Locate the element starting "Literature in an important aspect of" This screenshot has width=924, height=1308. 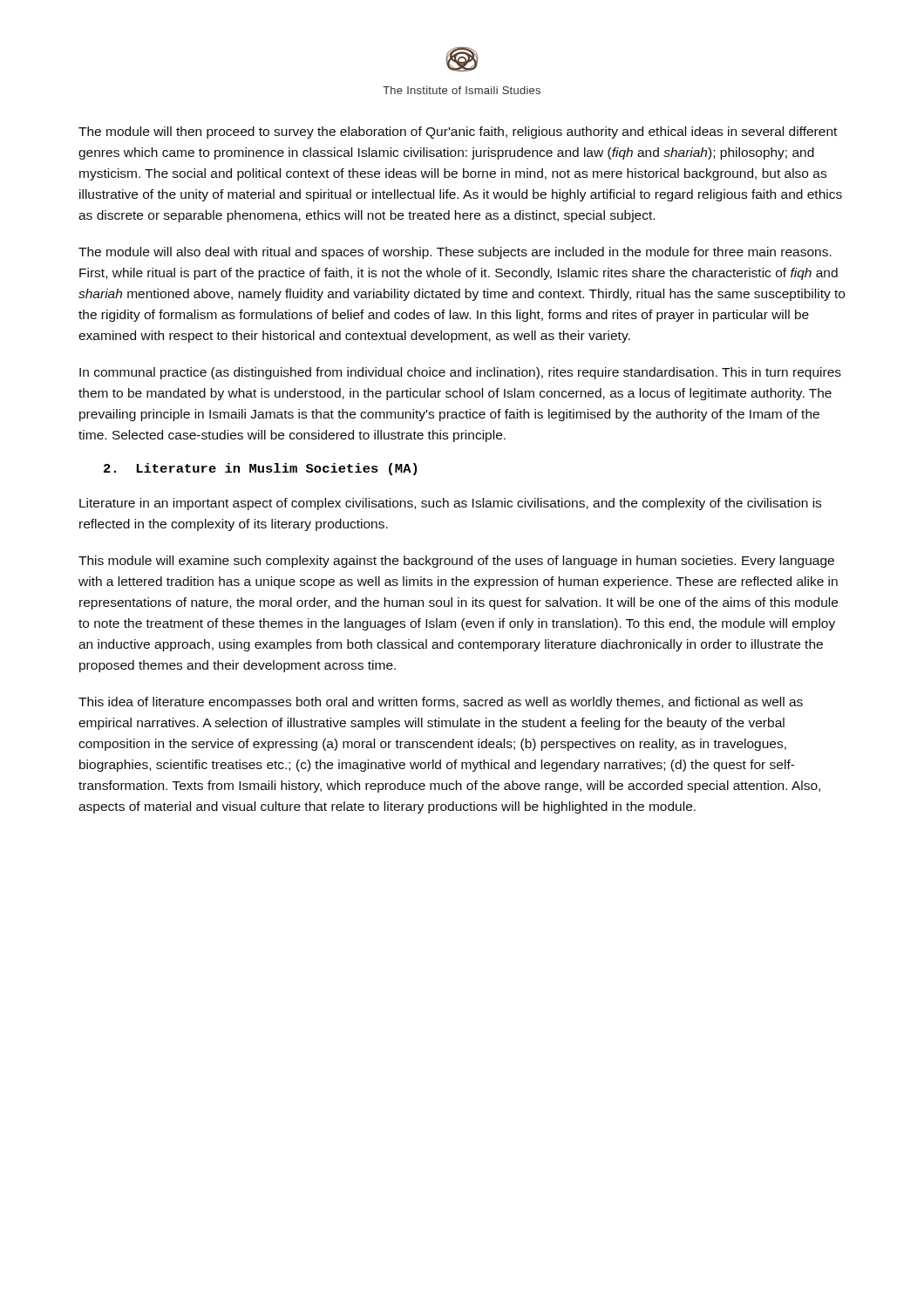[450, 513]
